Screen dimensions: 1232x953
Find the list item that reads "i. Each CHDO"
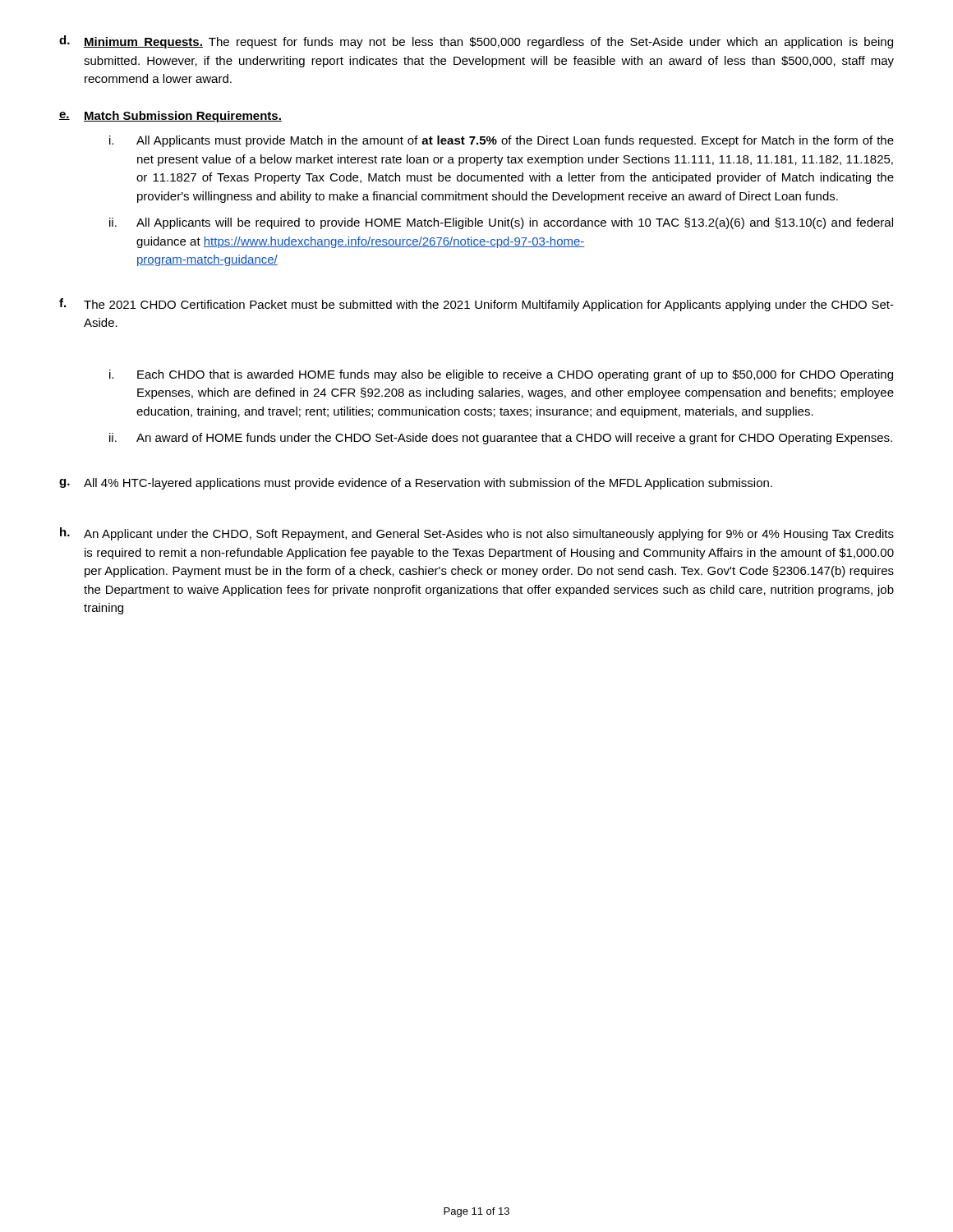point(501,393)
